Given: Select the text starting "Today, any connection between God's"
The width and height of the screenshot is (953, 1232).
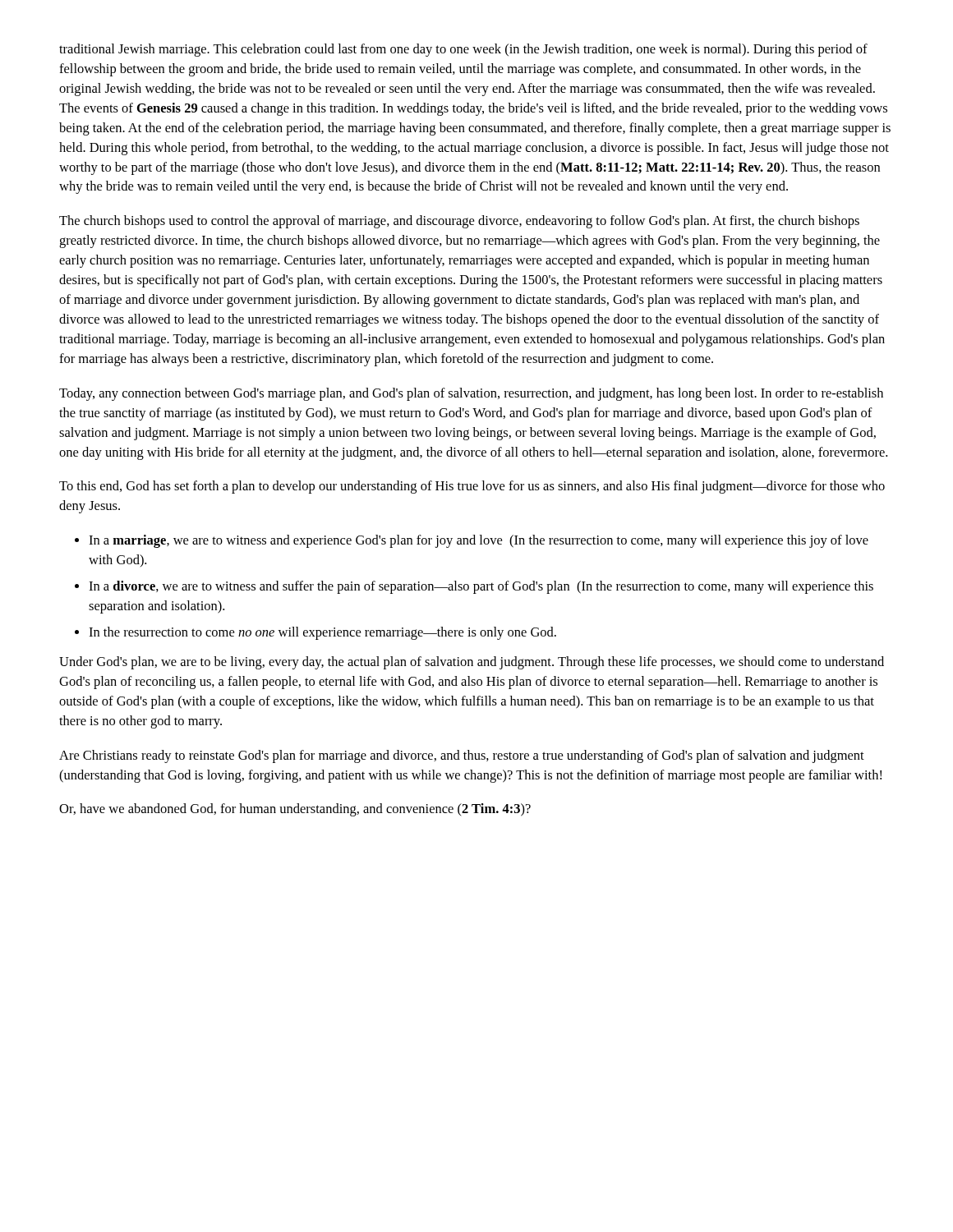Looking at the screenshot, I should coord(474,422).
